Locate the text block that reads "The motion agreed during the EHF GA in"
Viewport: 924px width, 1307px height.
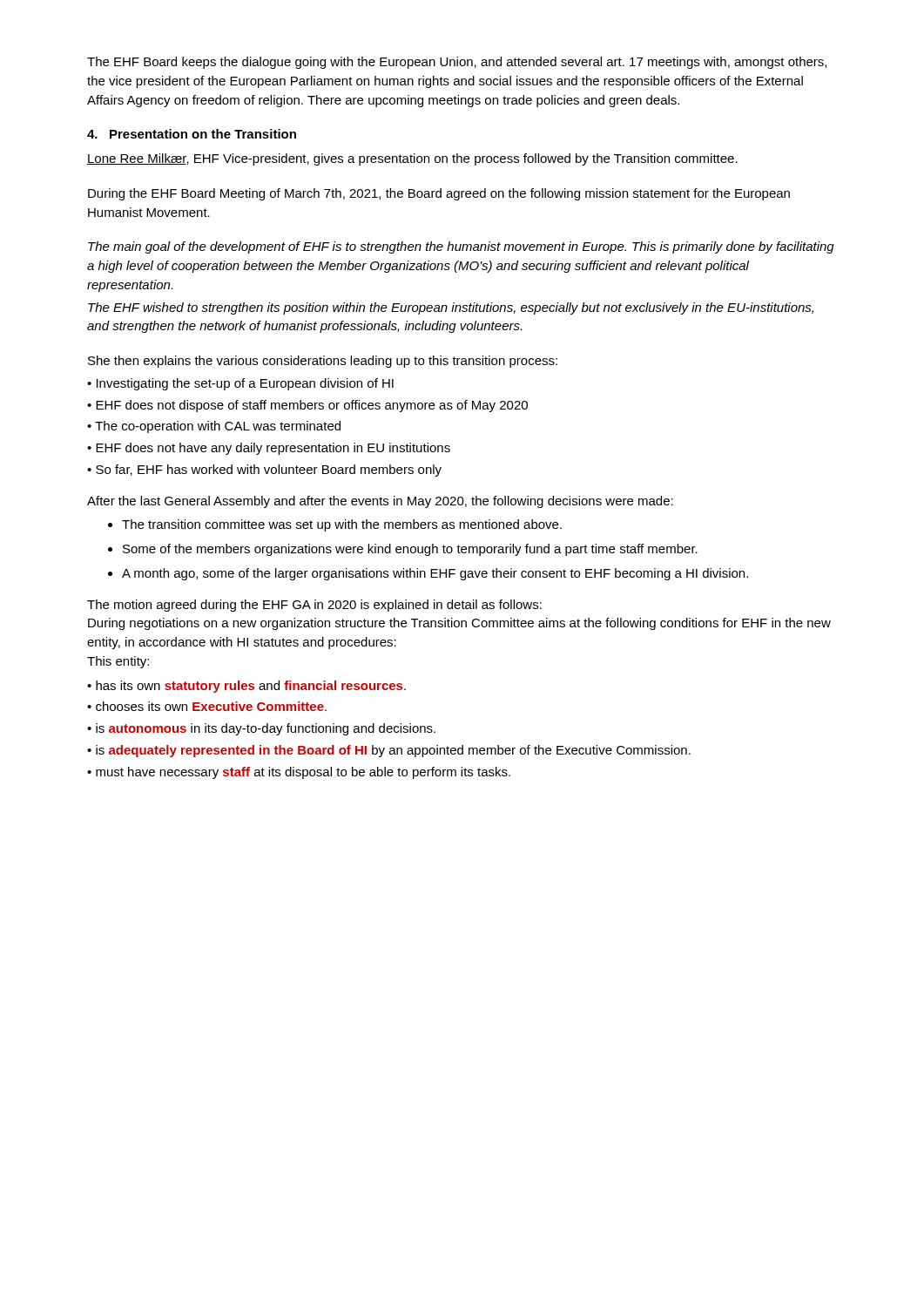coord(459,632)
